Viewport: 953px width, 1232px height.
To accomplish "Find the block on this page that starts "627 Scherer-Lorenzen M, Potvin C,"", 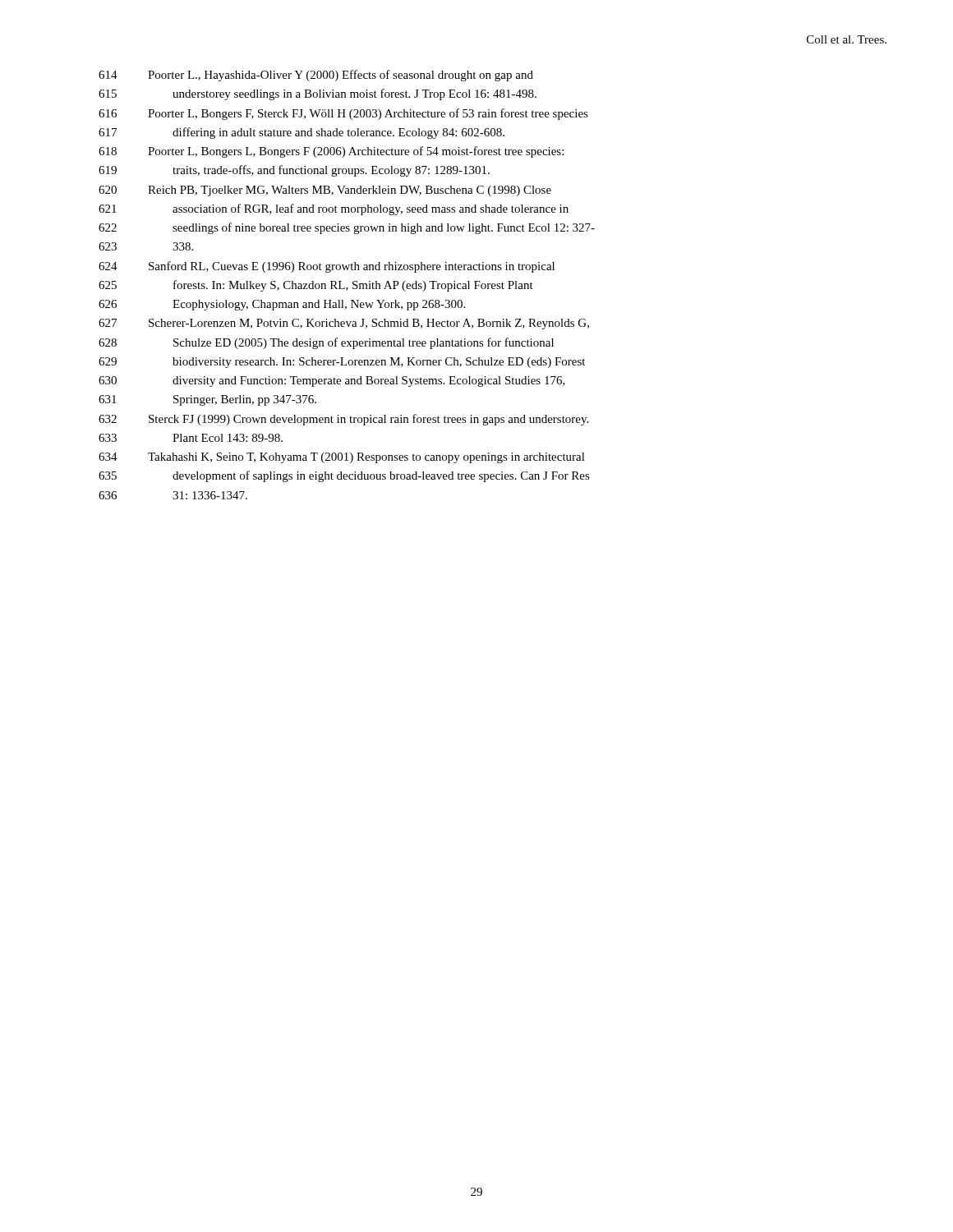I will point(493,323).
